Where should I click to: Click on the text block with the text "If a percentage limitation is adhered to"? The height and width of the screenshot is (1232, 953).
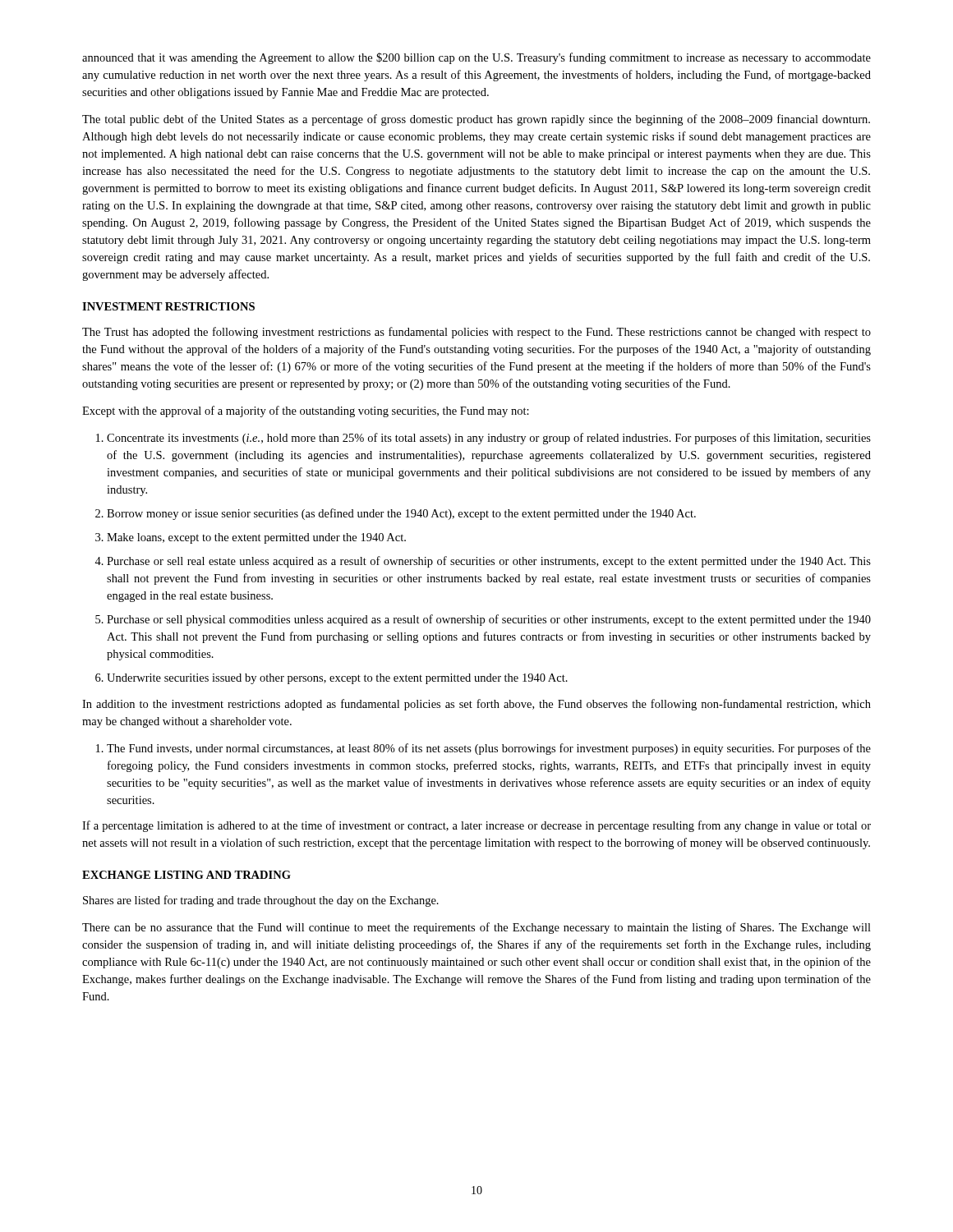(x=476, y=834)
